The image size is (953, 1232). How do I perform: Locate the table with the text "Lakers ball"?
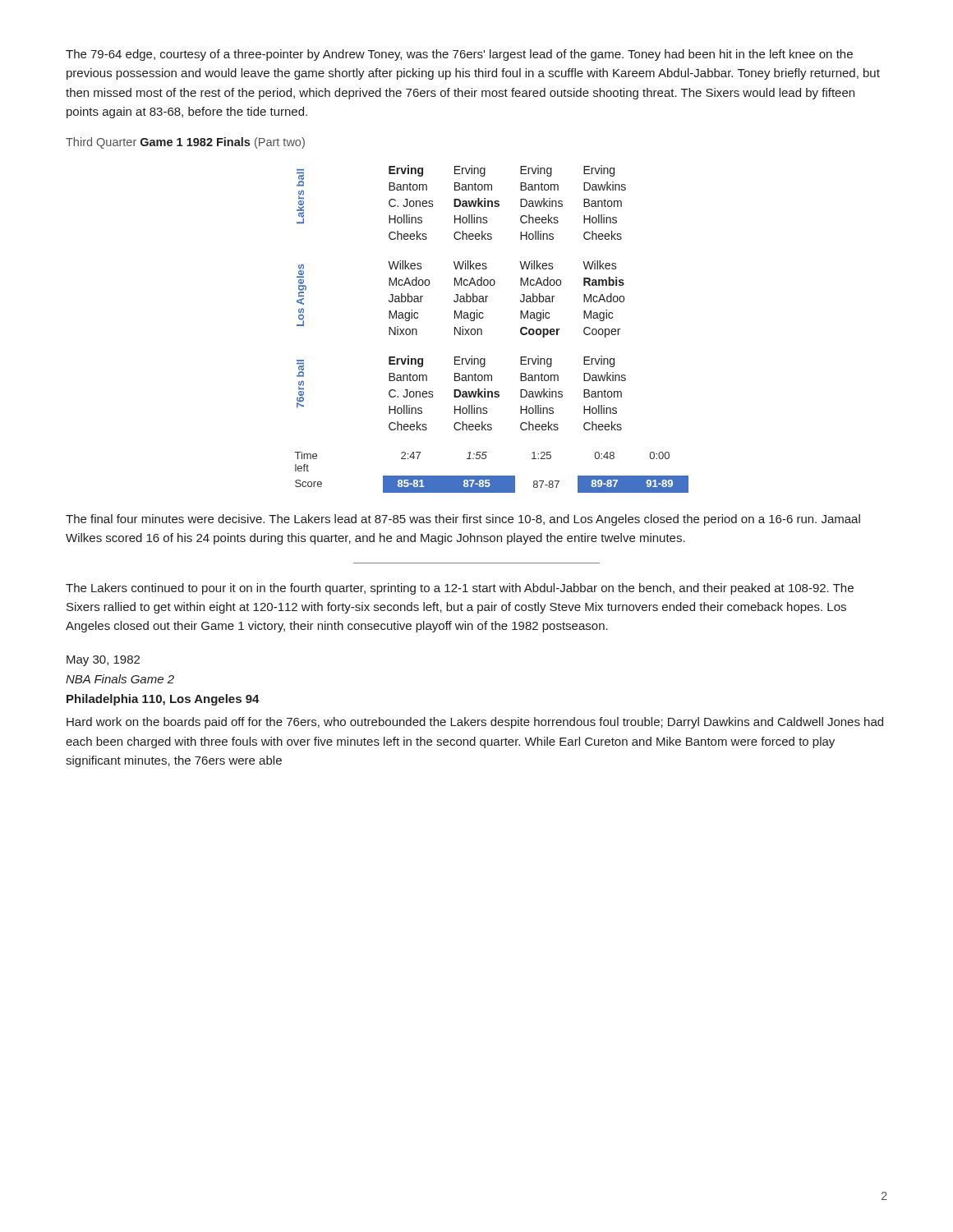(489, 327)
